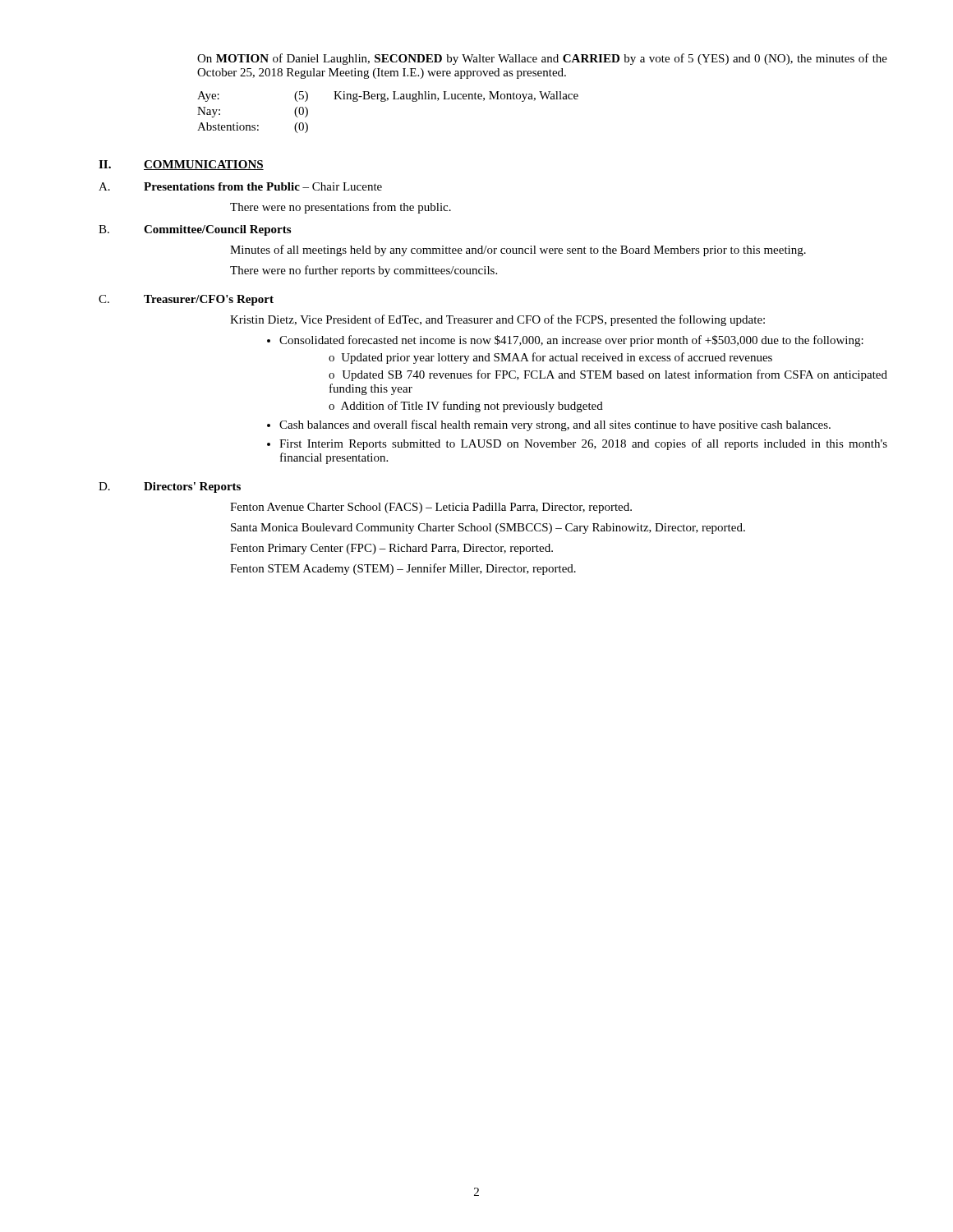This screenshot has height=1232, width=953.
Task: Click on the text block that reads "Fenton Avenue Charter"
Action: coord(431,507)
